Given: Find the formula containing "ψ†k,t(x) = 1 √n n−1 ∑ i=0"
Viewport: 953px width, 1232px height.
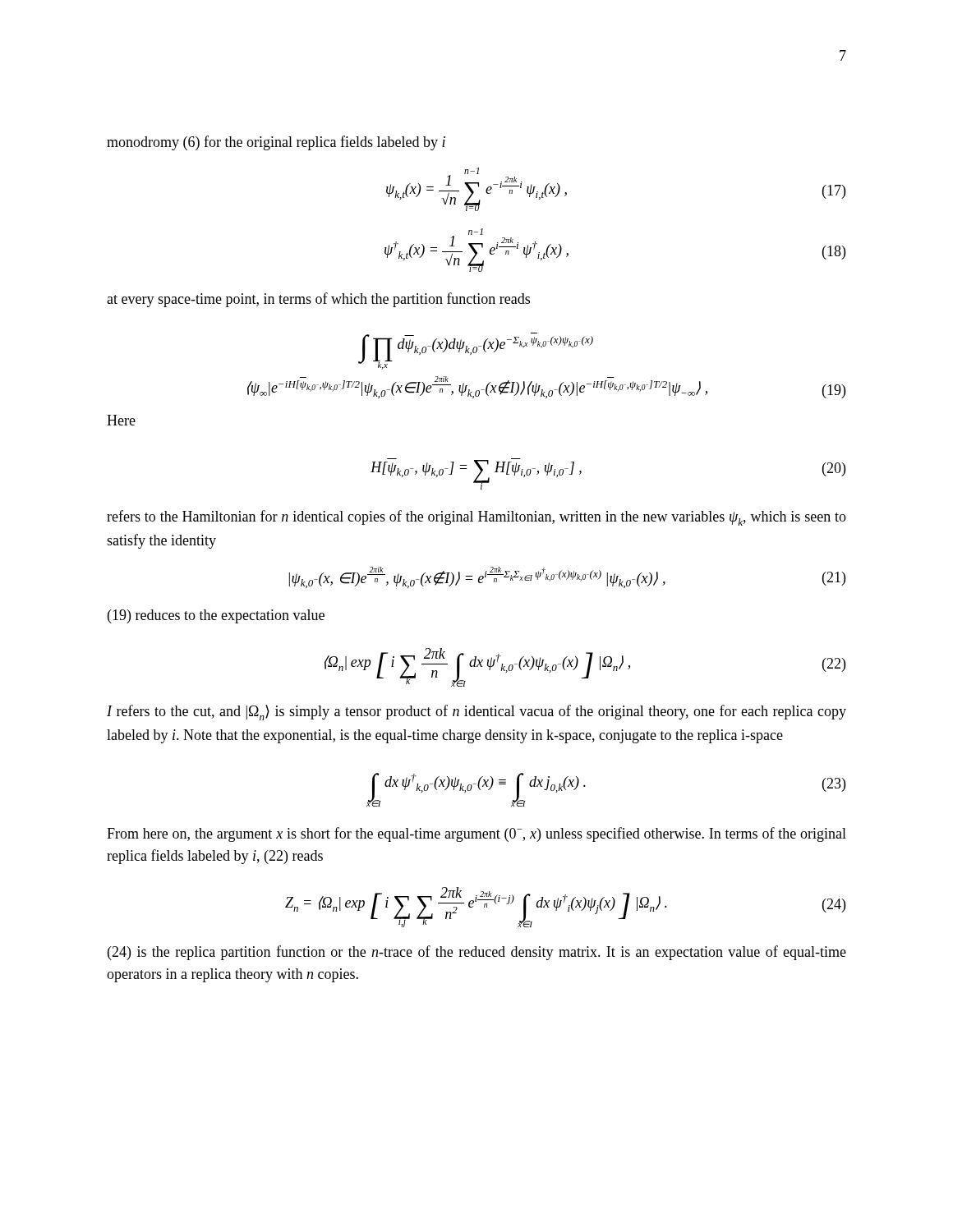Looking at the screenshot, I should coord(475,250).
